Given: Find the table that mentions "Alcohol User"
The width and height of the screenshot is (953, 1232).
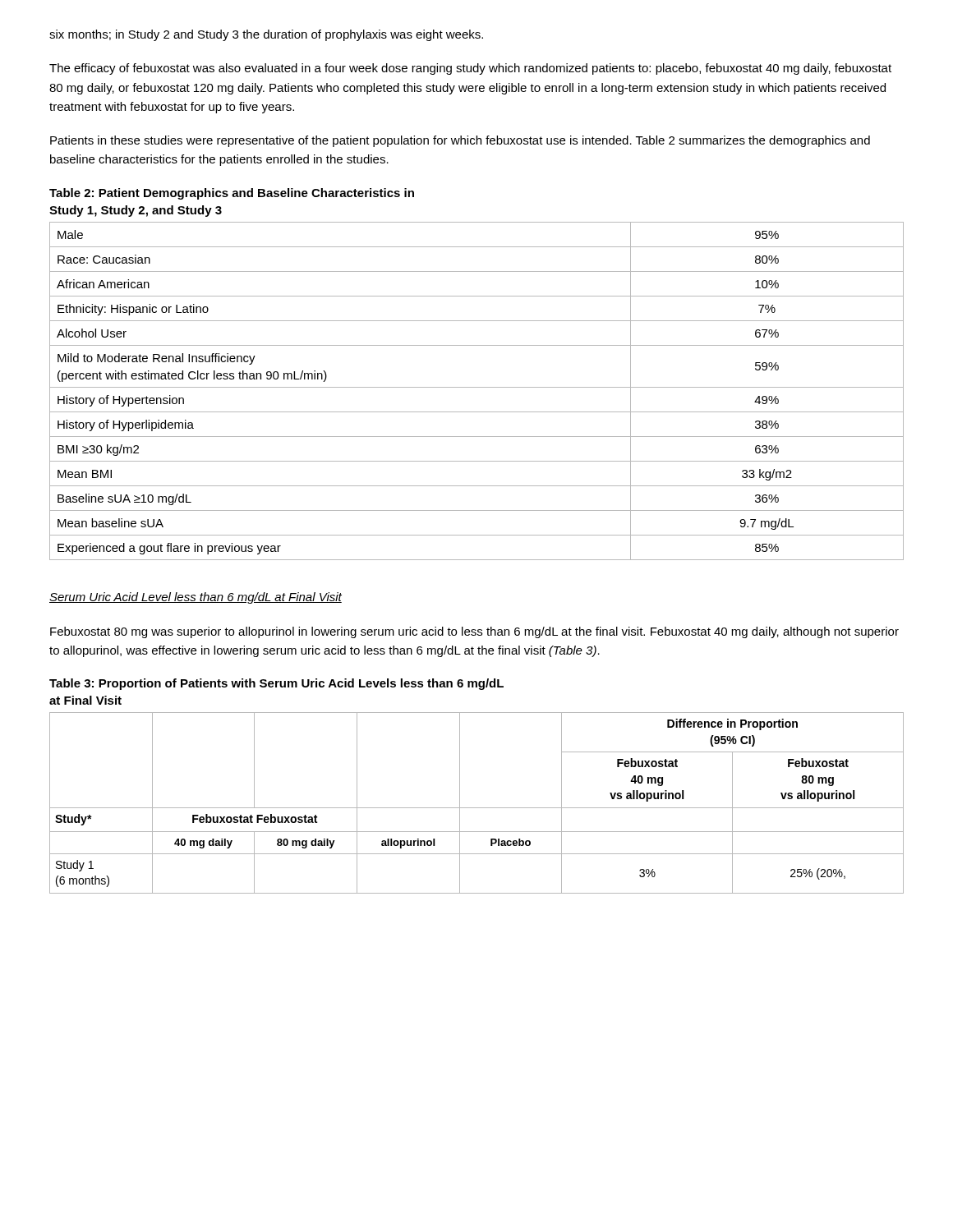Looking at the screenshot, I should pyautogui.click(x=476, y=391).
